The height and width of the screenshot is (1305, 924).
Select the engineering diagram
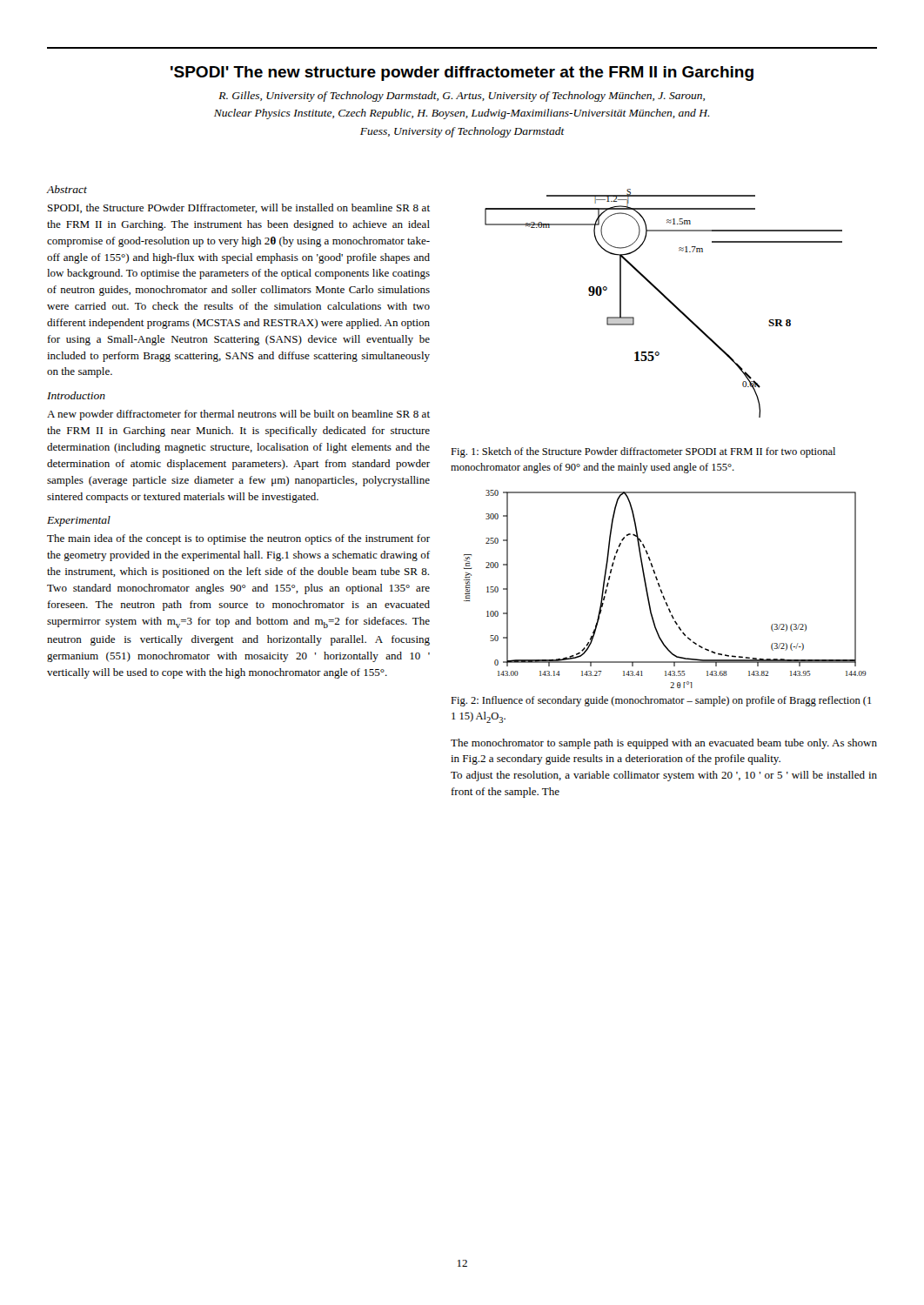[x=664, y=311]
